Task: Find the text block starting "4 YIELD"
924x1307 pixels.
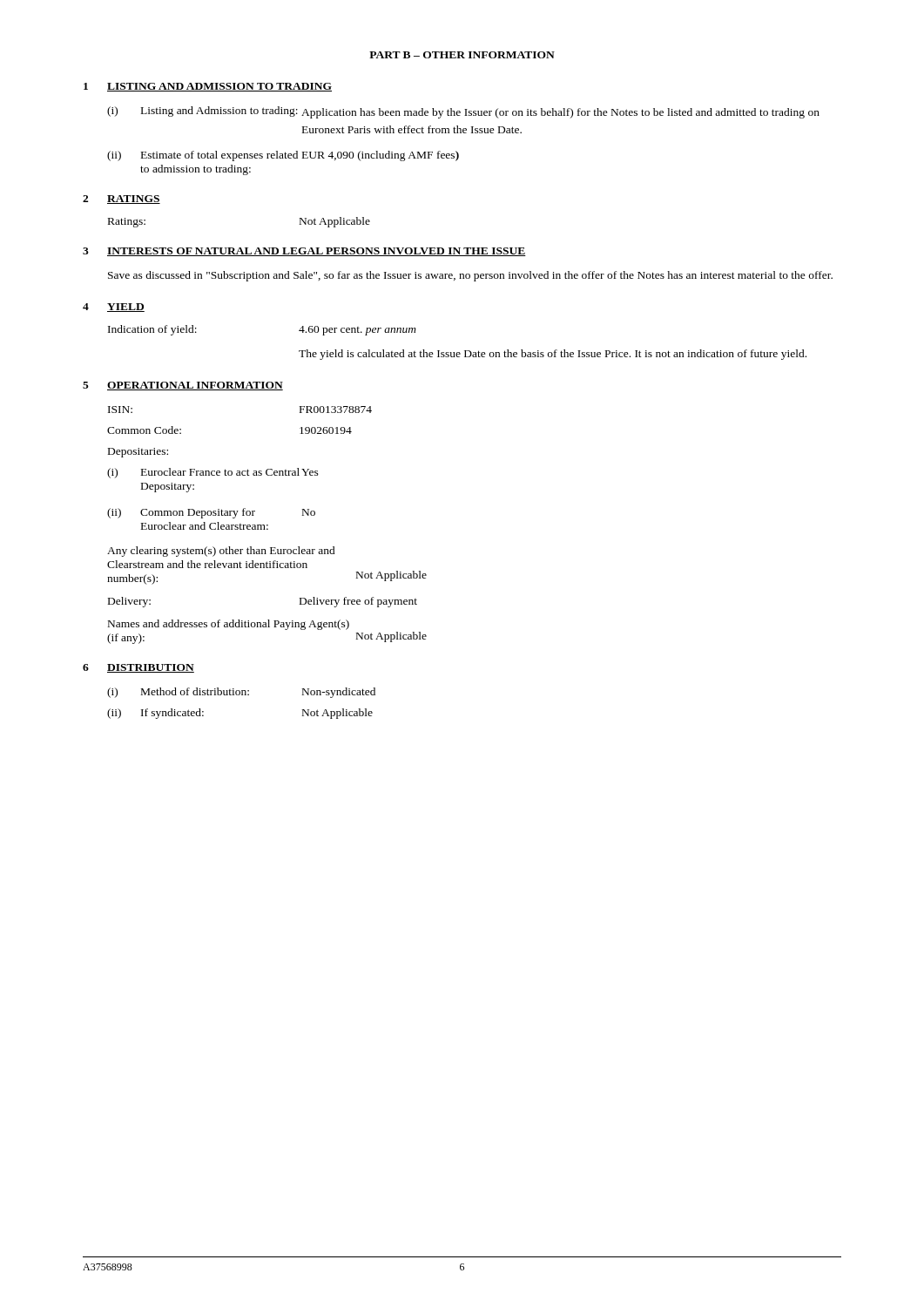Action: pos(114,306)
